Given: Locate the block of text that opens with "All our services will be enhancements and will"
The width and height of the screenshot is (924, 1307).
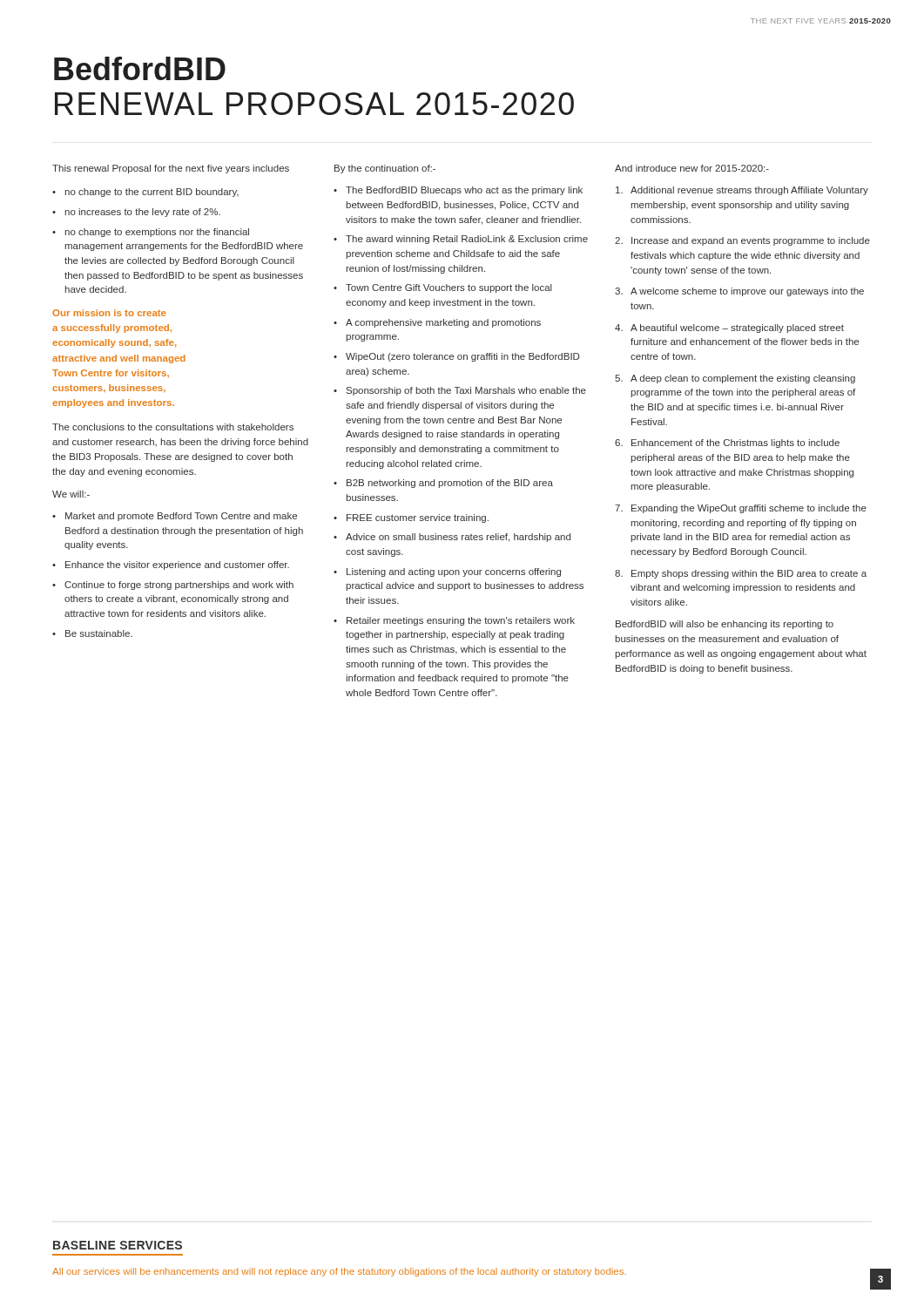Looking at the screenshot, I should coord(340,1271).
